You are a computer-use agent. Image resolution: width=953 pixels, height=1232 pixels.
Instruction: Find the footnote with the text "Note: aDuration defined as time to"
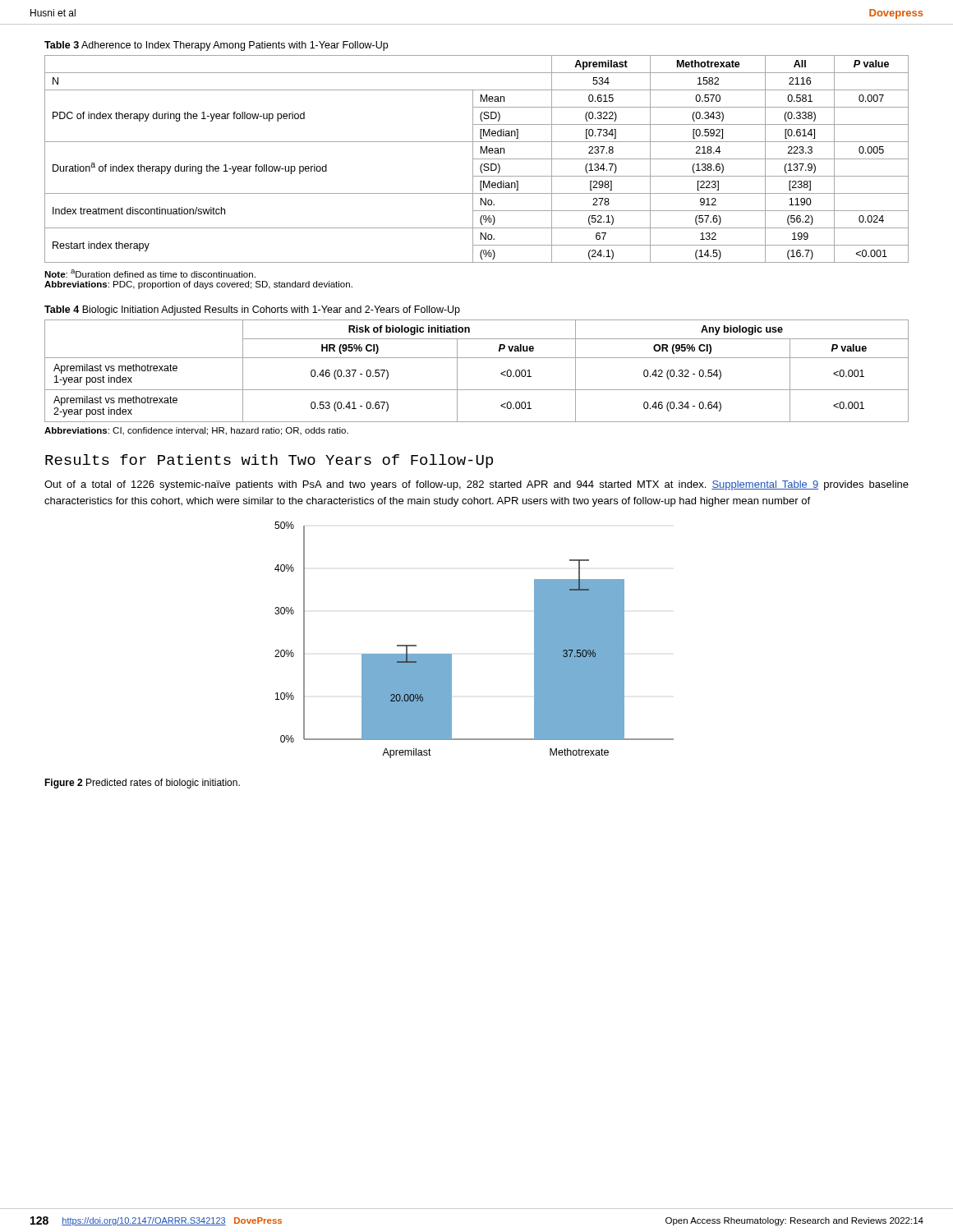199,278
